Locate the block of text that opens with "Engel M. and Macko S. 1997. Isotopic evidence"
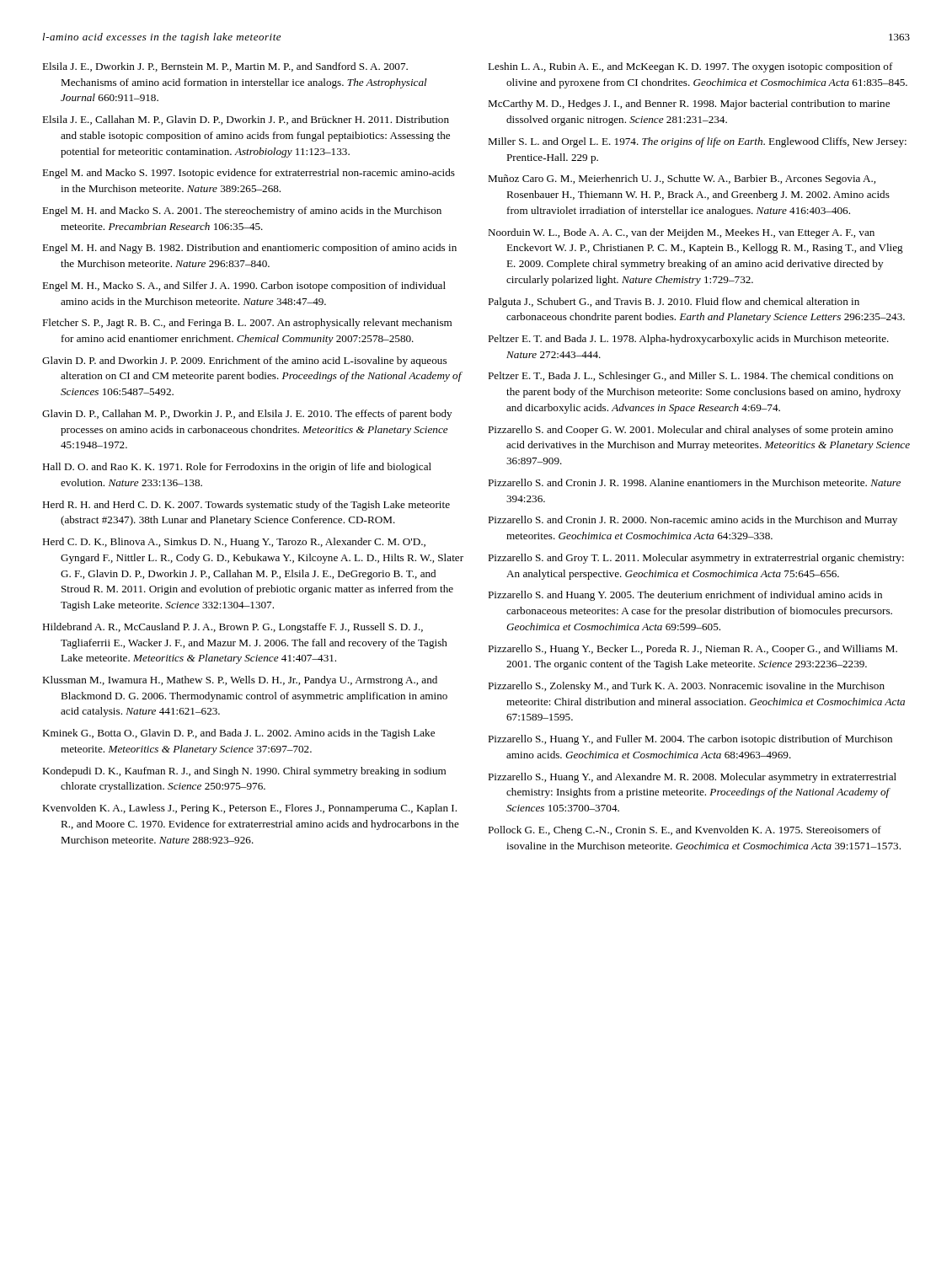The width and height of the screenshot is (952, 1264). point(248,181)
